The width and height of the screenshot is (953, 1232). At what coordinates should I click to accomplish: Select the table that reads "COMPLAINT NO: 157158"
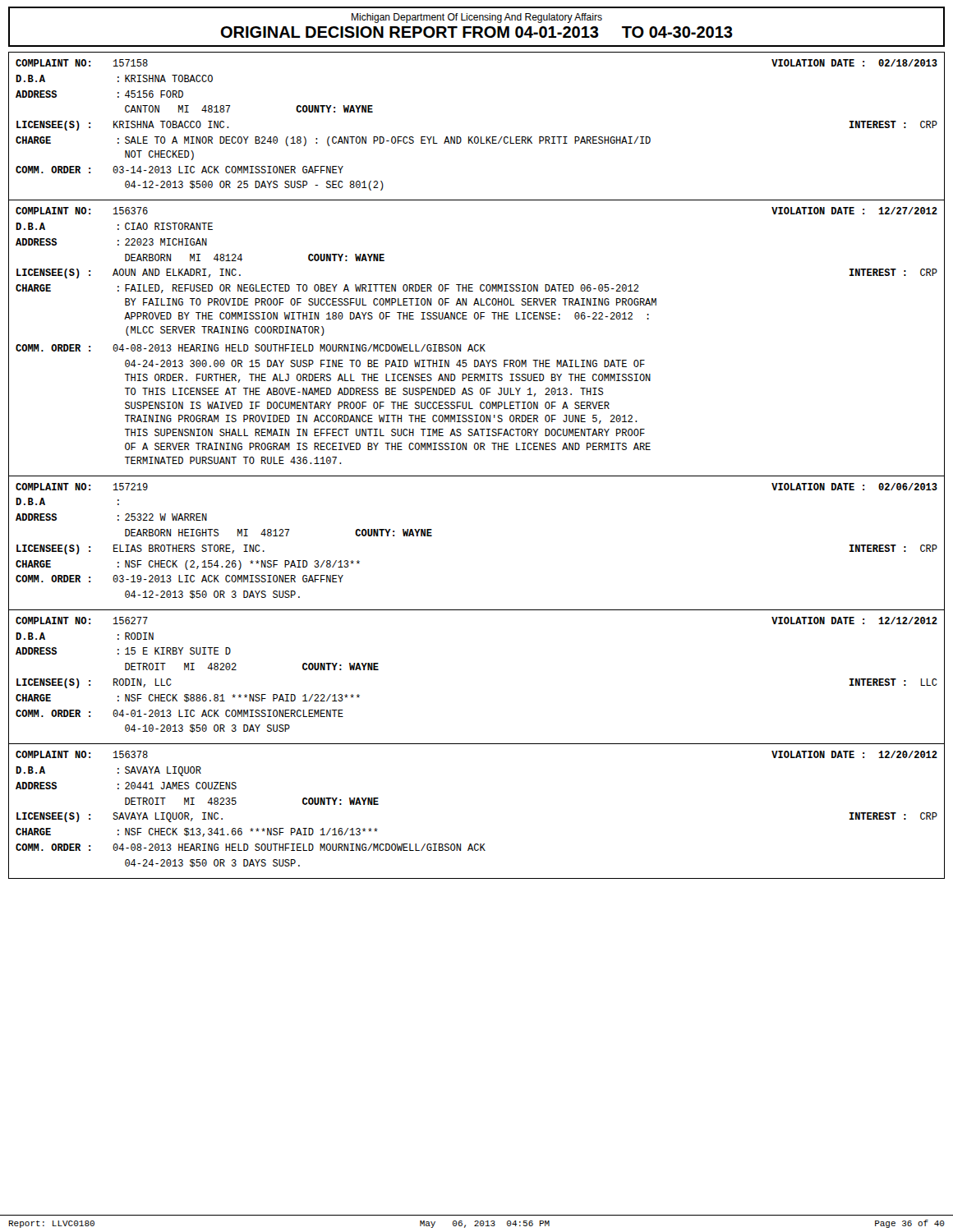tap(476, 127)
